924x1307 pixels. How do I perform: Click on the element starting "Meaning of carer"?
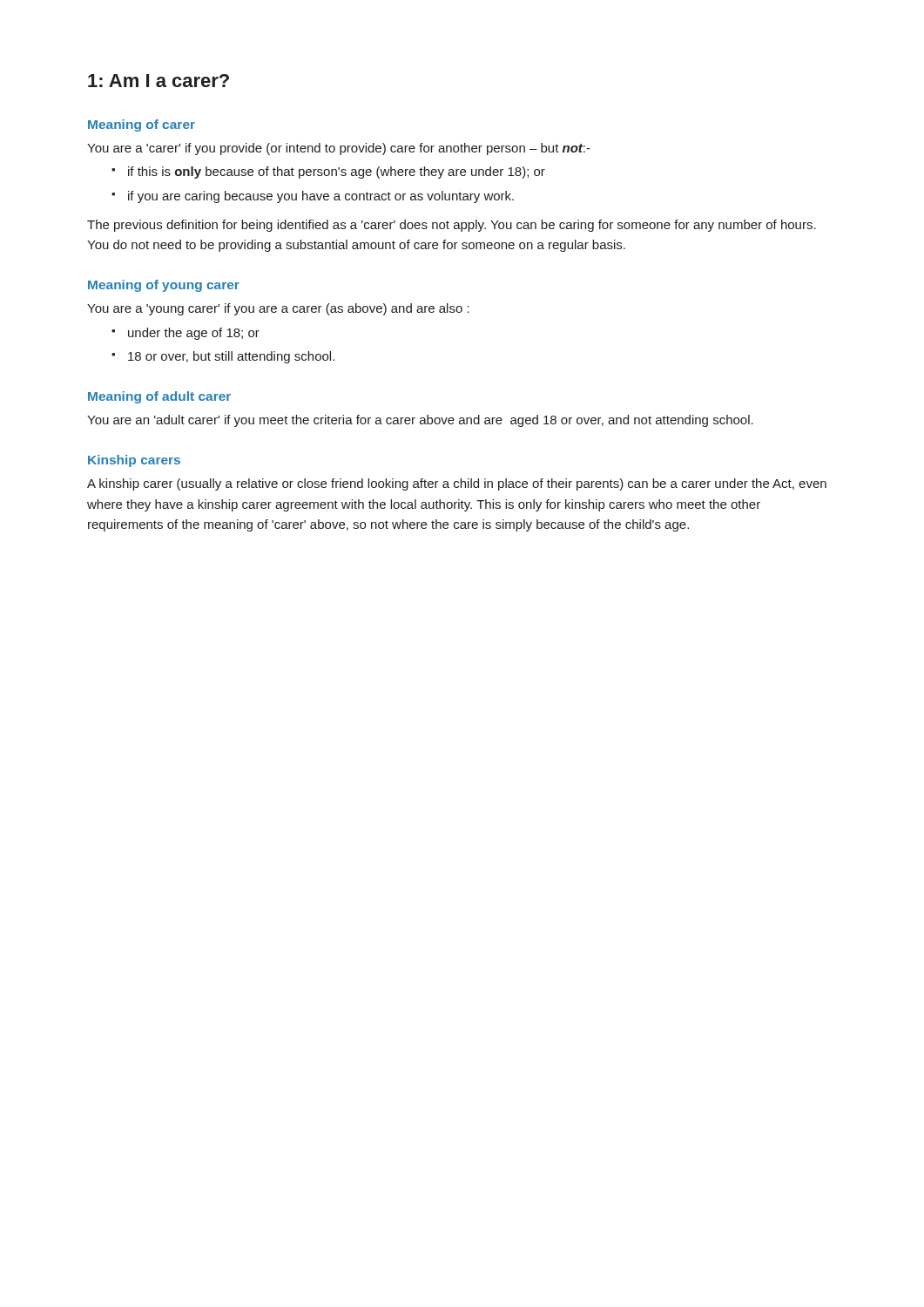(x=141, y=125)
